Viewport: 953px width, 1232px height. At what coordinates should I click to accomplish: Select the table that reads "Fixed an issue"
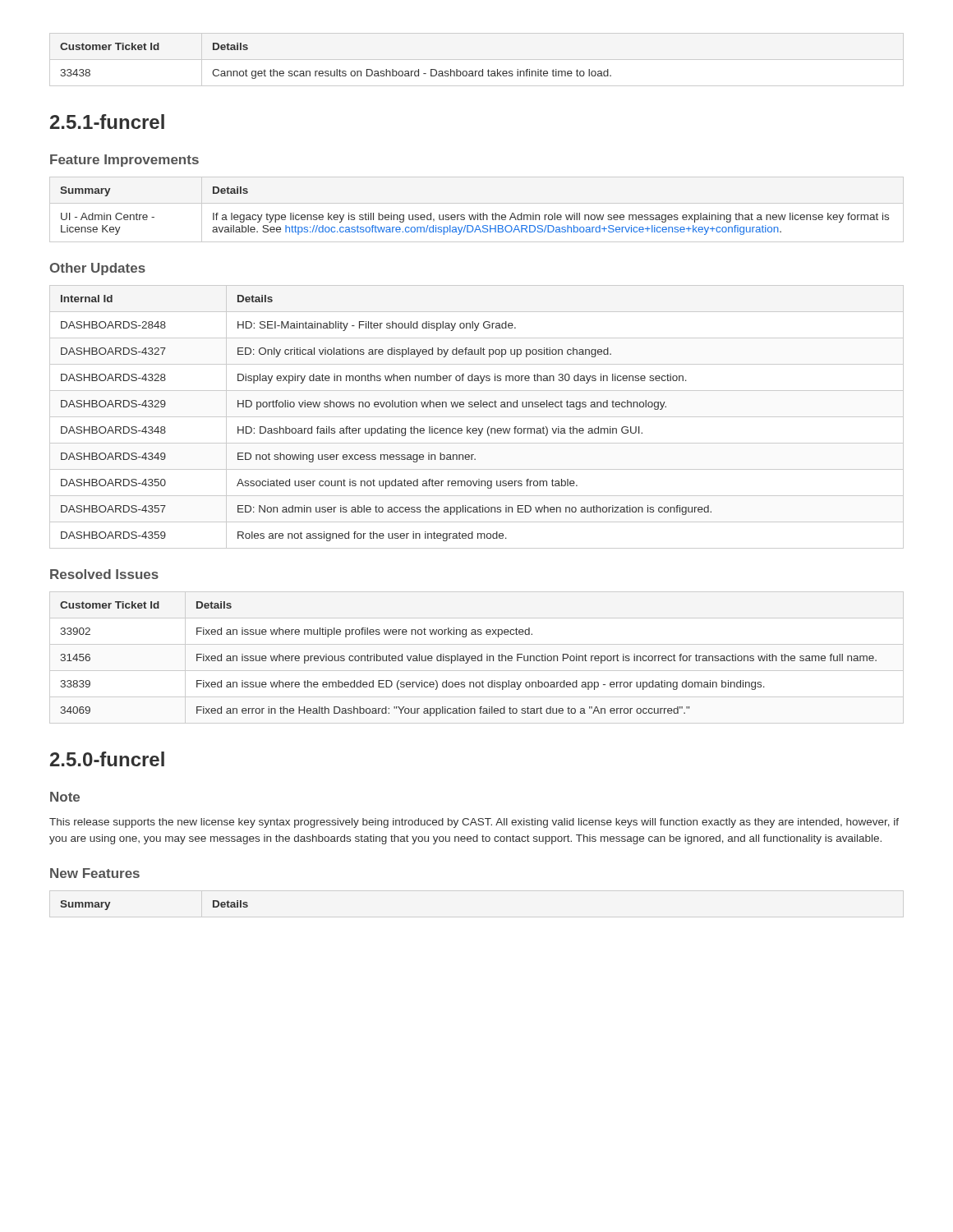[476, 657]
